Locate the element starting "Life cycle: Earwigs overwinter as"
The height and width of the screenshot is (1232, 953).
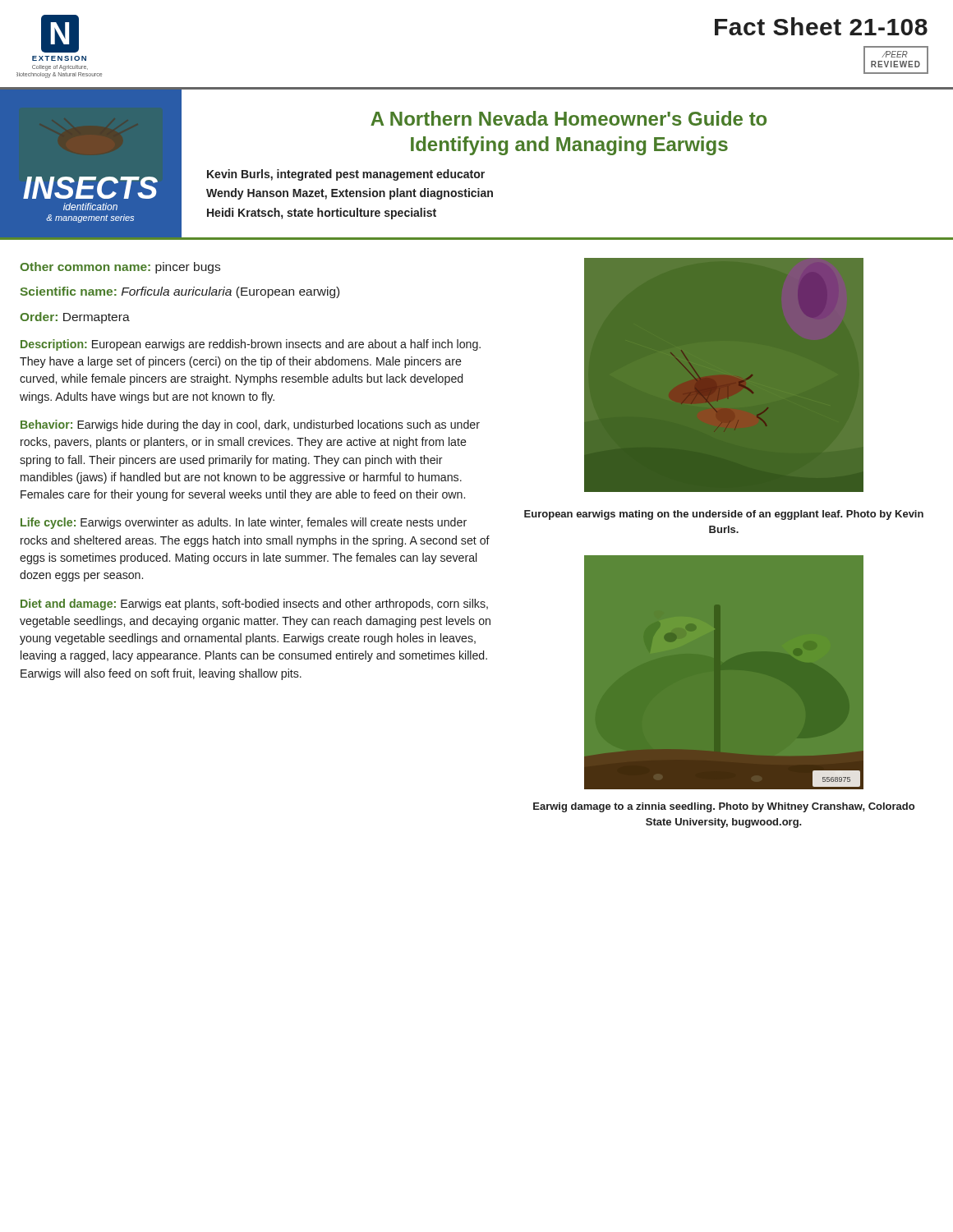point(254,549)
